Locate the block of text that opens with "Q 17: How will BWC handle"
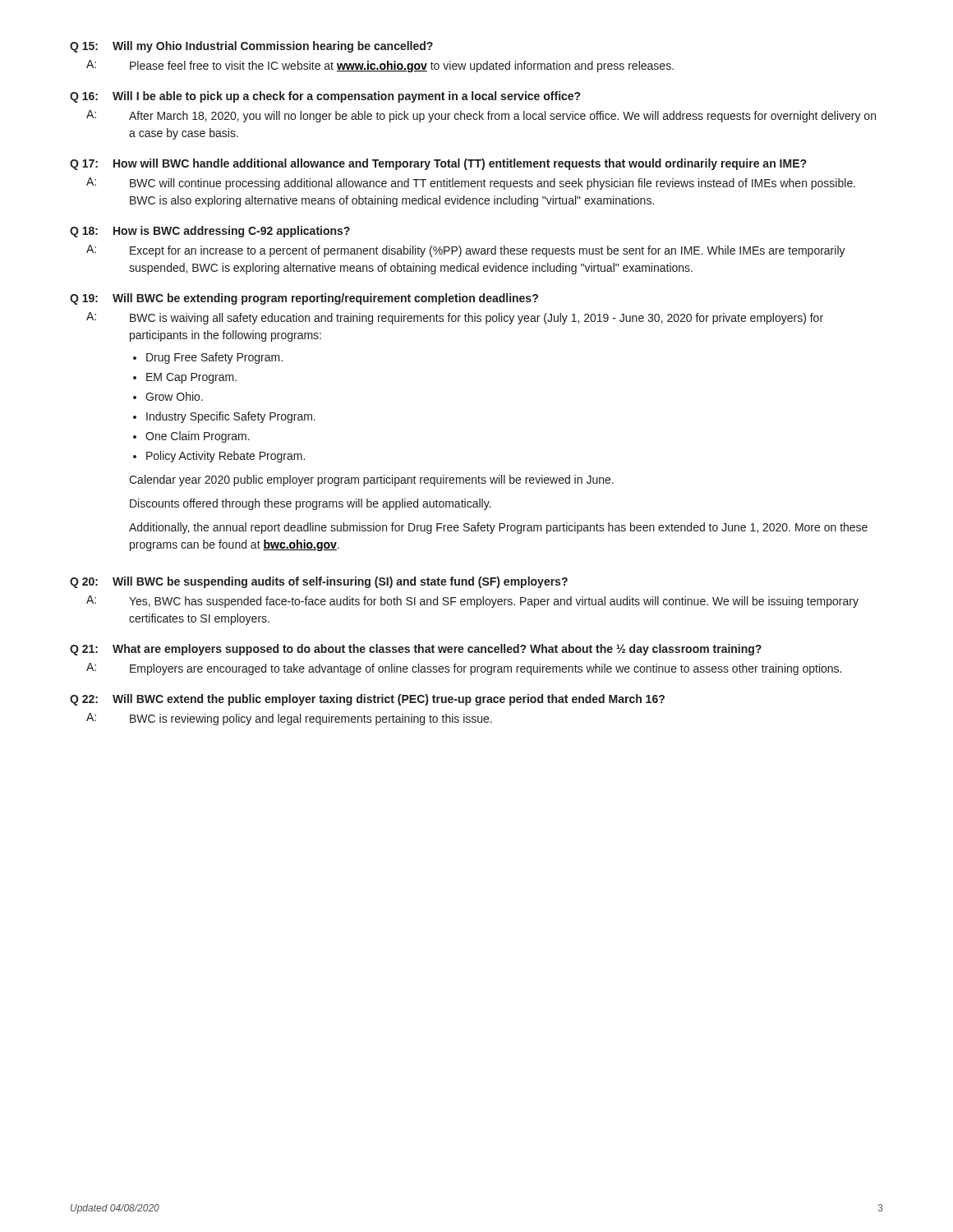This screenshot has width=953, height=1232. click(x=476, y=183)
